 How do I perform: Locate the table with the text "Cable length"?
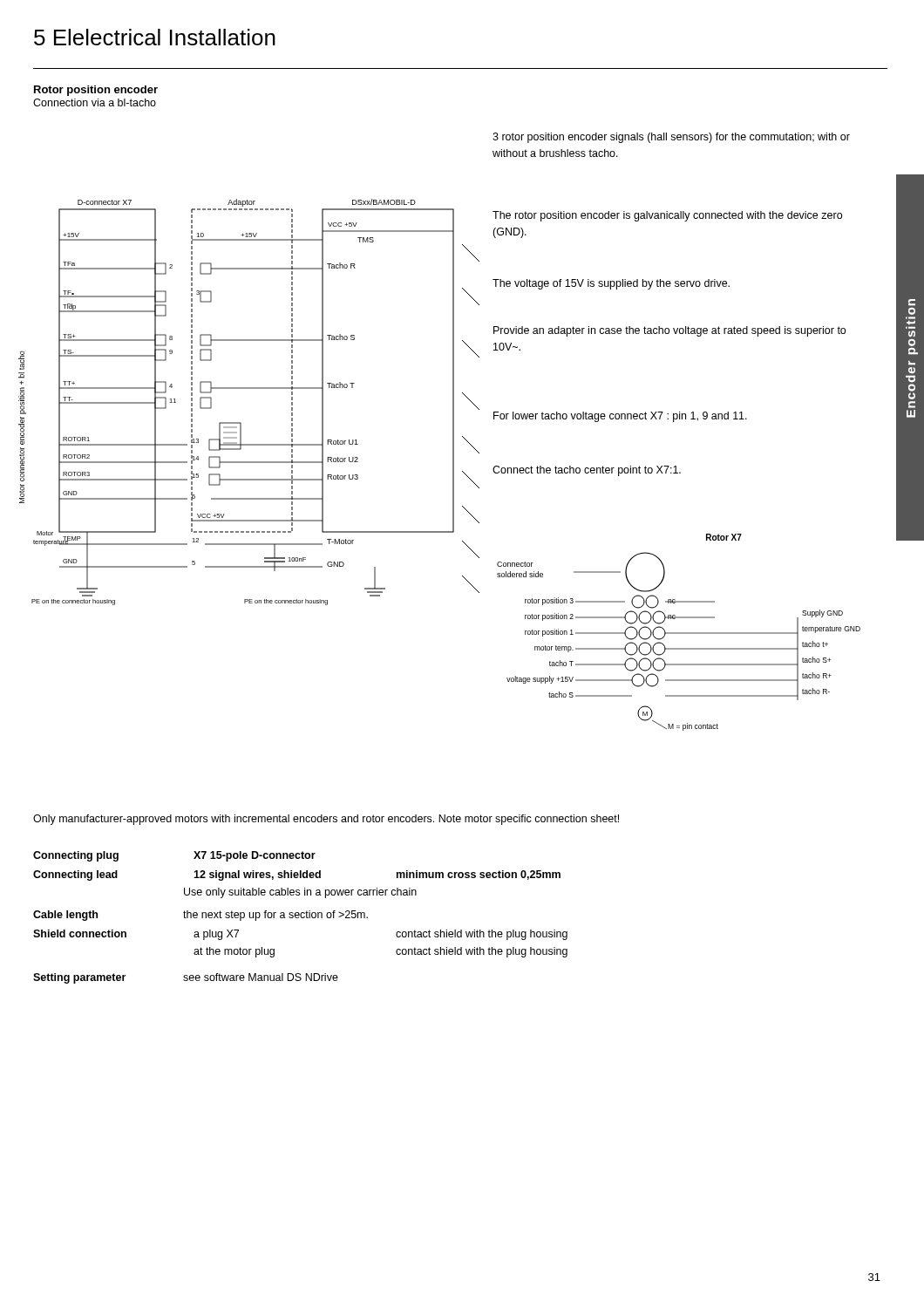click(452, 917)
